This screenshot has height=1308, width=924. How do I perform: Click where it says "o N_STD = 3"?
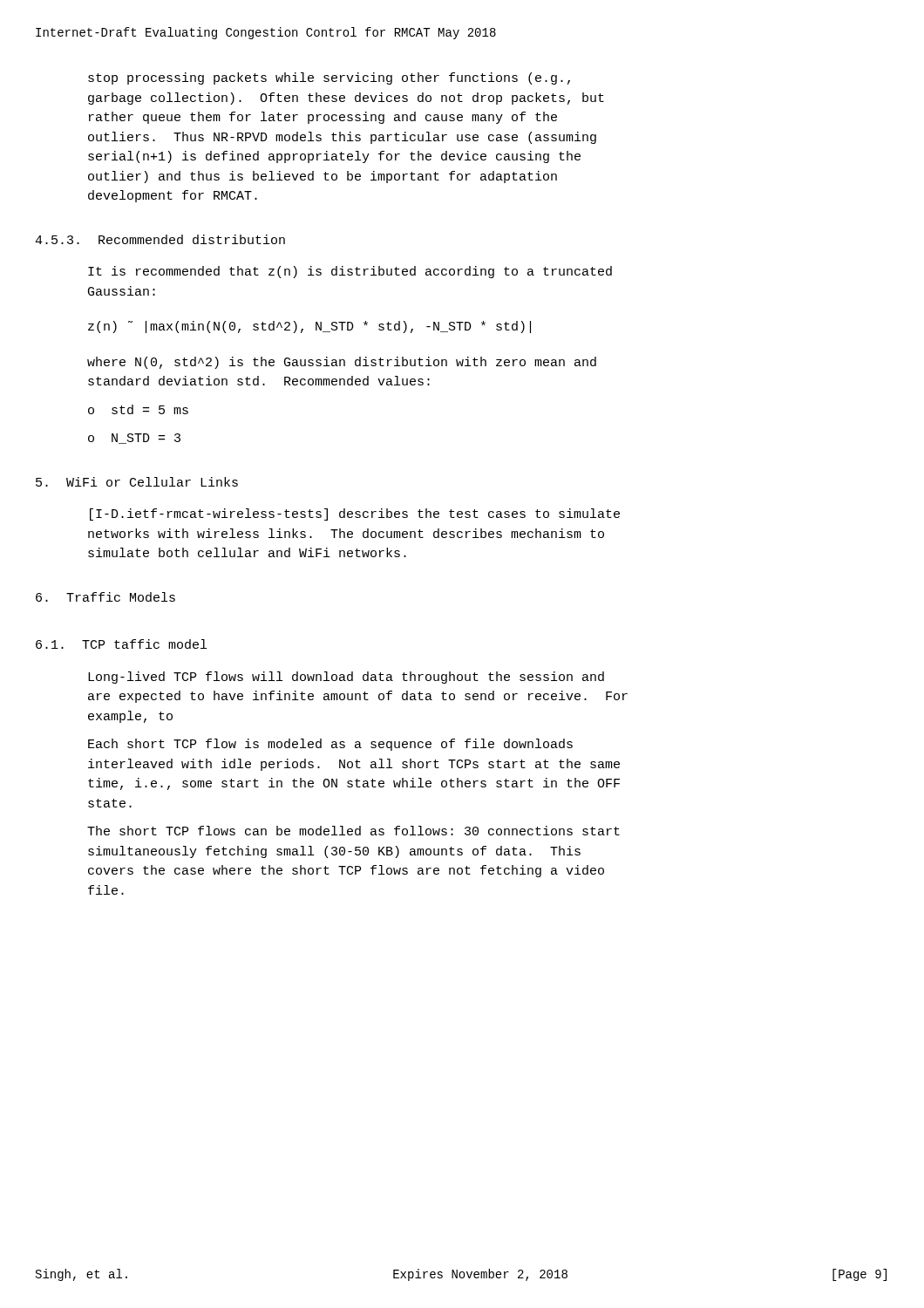pos(134,439)
